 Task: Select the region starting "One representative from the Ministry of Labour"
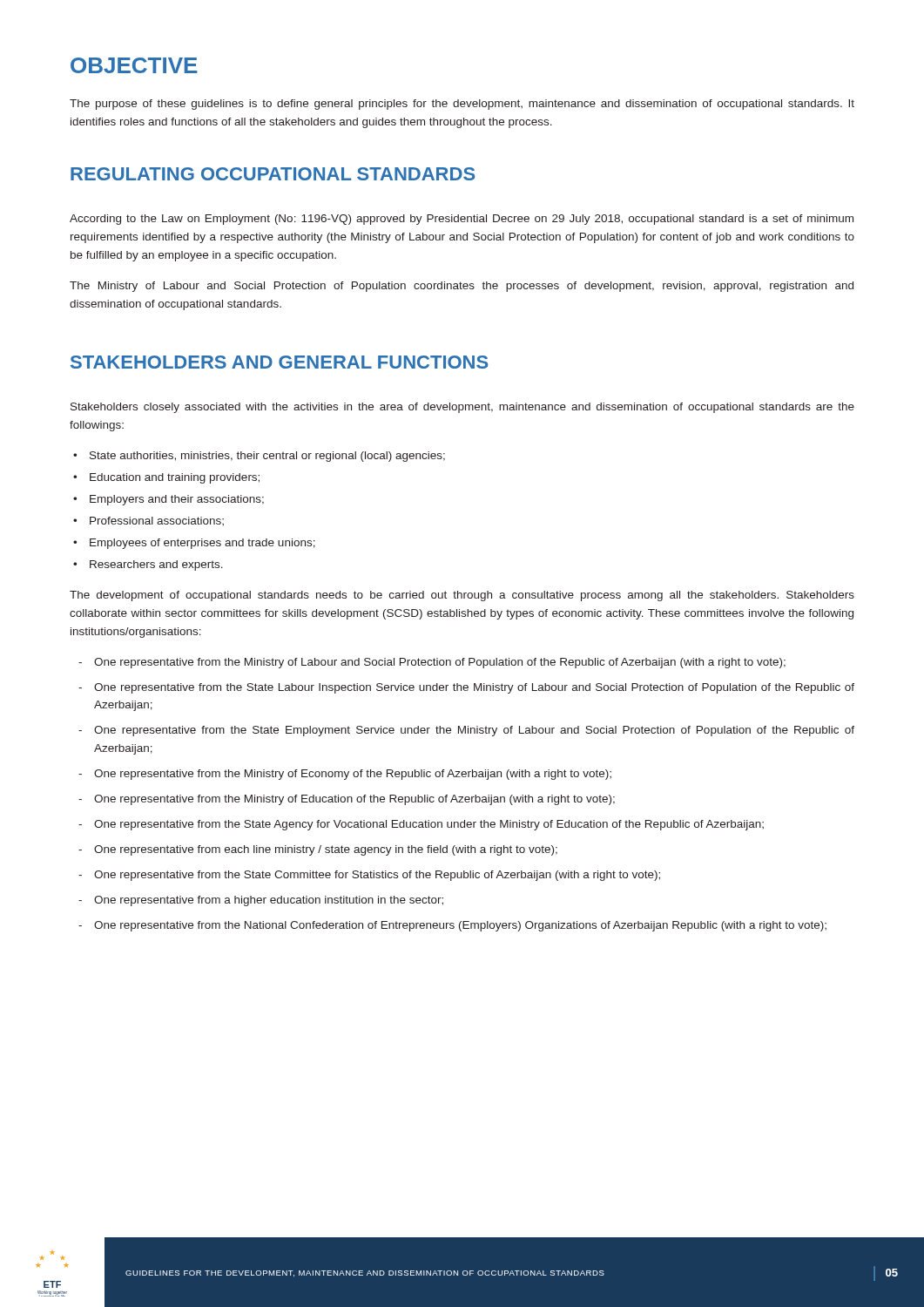(440, 661)
